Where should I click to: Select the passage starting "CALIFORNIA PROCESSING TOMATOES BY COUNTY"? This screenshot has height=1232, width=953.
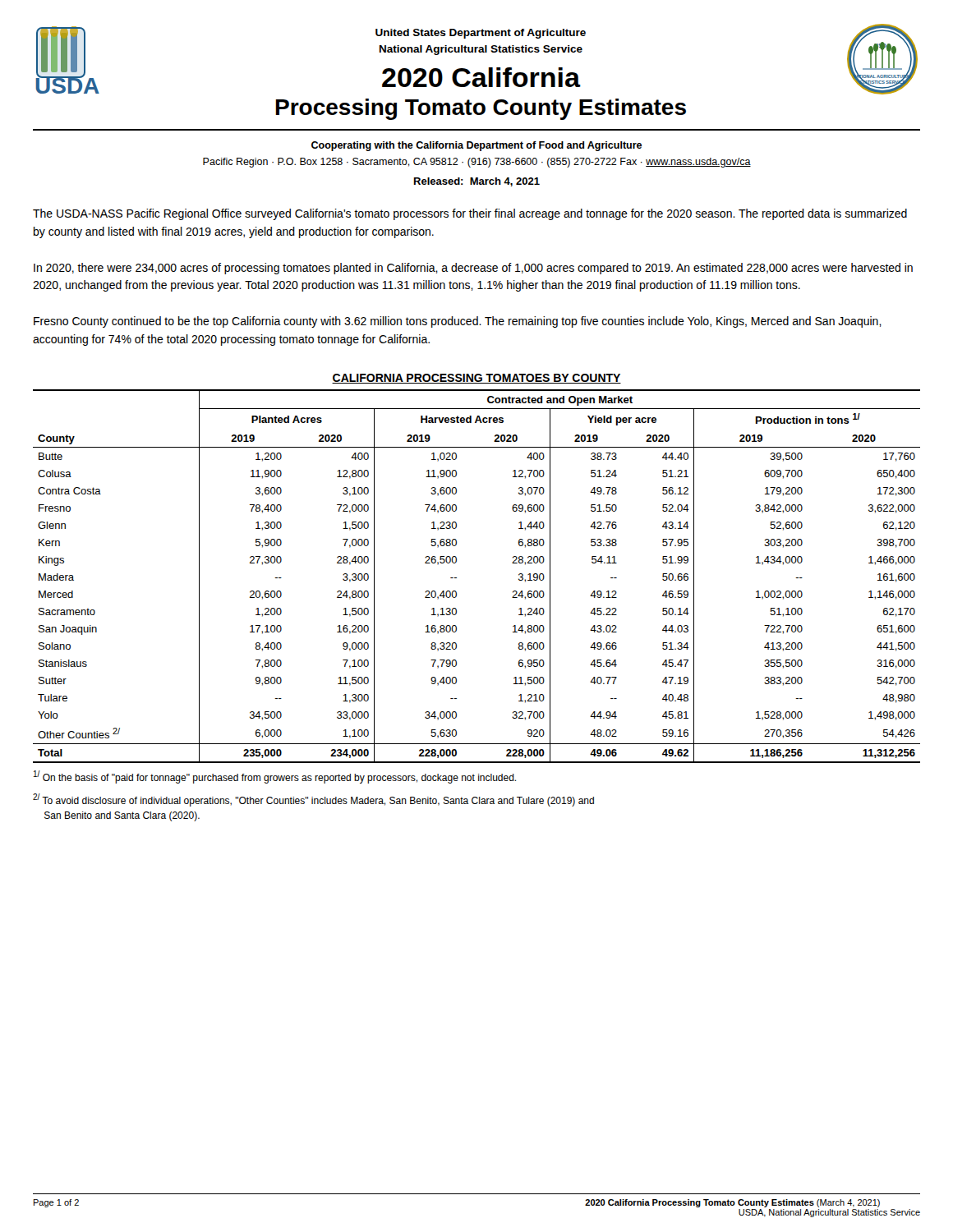[x=476, y=378]
